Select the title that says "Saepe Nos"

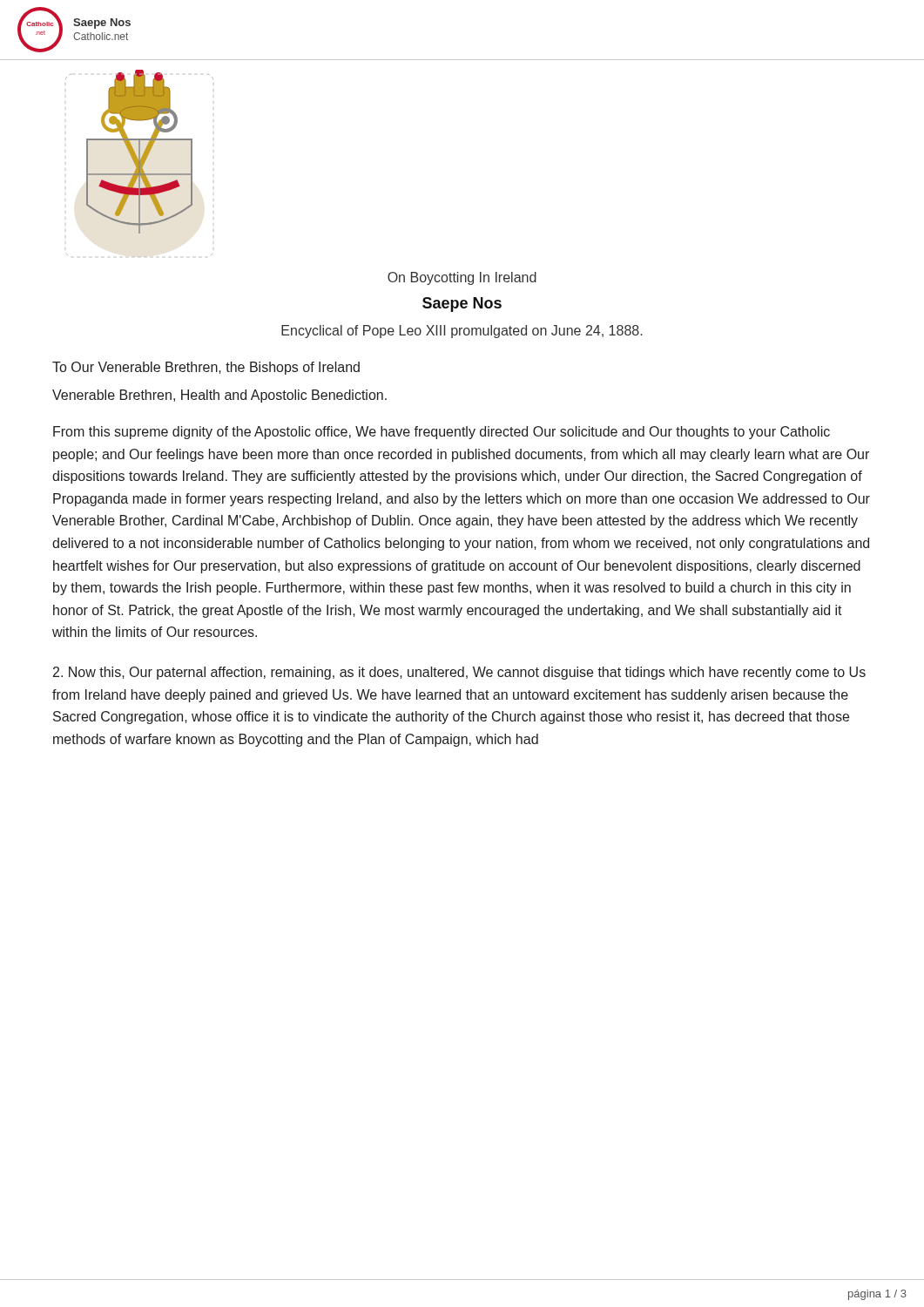462,303
